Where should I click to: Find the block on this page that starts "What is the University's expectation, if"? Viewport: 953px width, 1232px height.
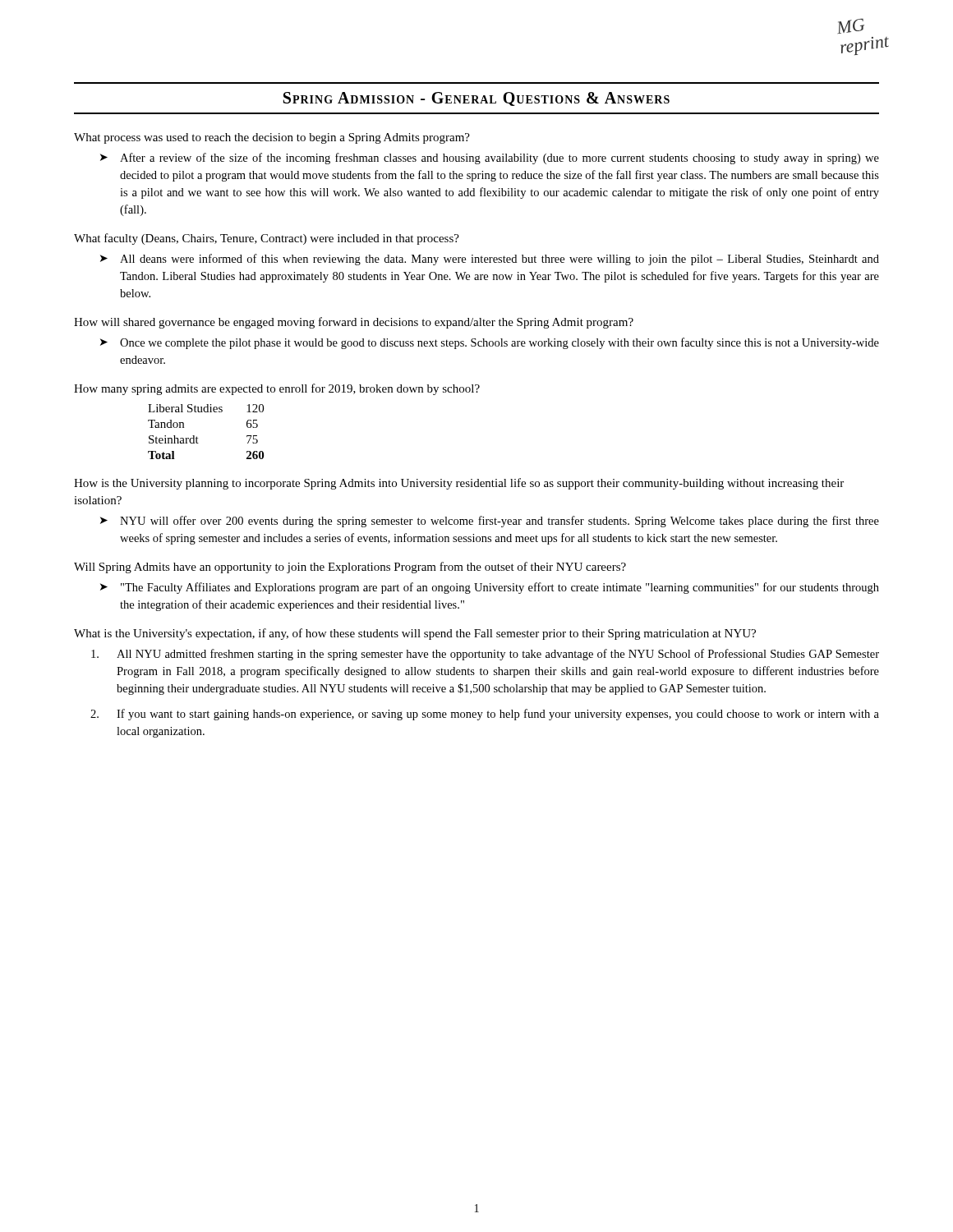coord(415,633)
